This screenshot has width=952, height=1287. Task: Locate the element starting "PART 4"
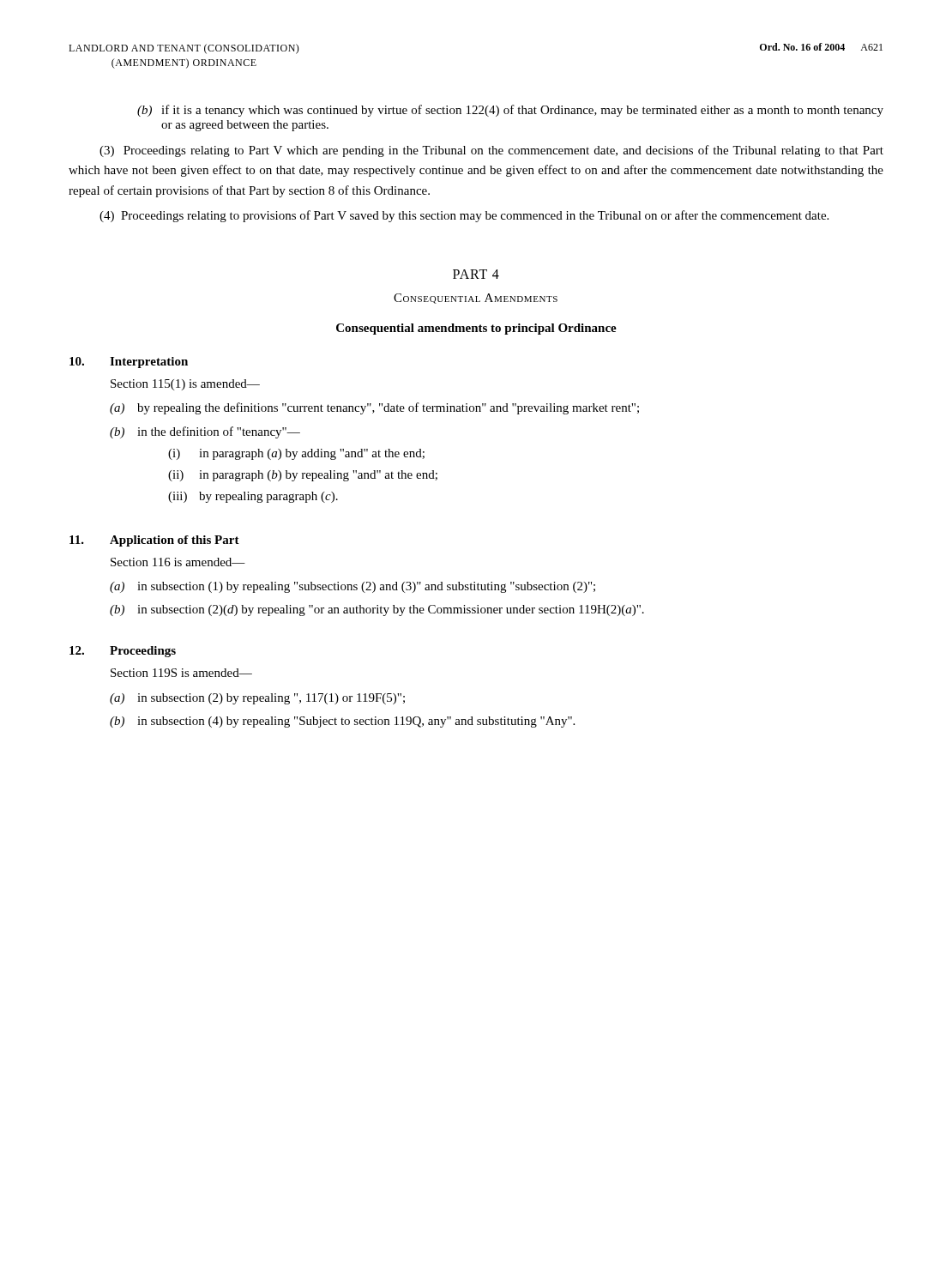[x=476, y=274]
